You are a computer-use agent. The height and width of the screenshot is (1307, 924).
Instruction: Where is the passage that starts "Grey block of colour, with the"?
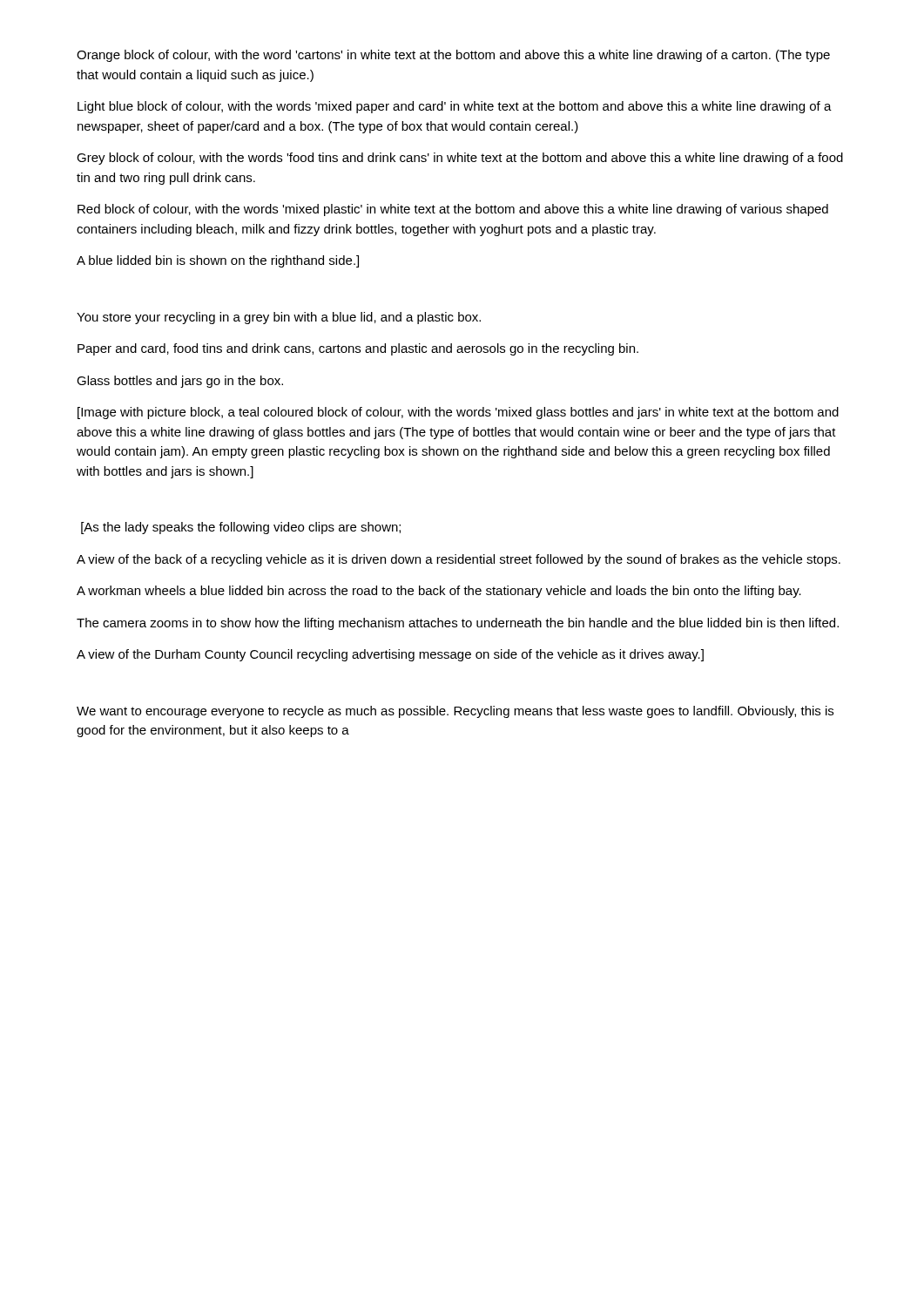(460, 167)
